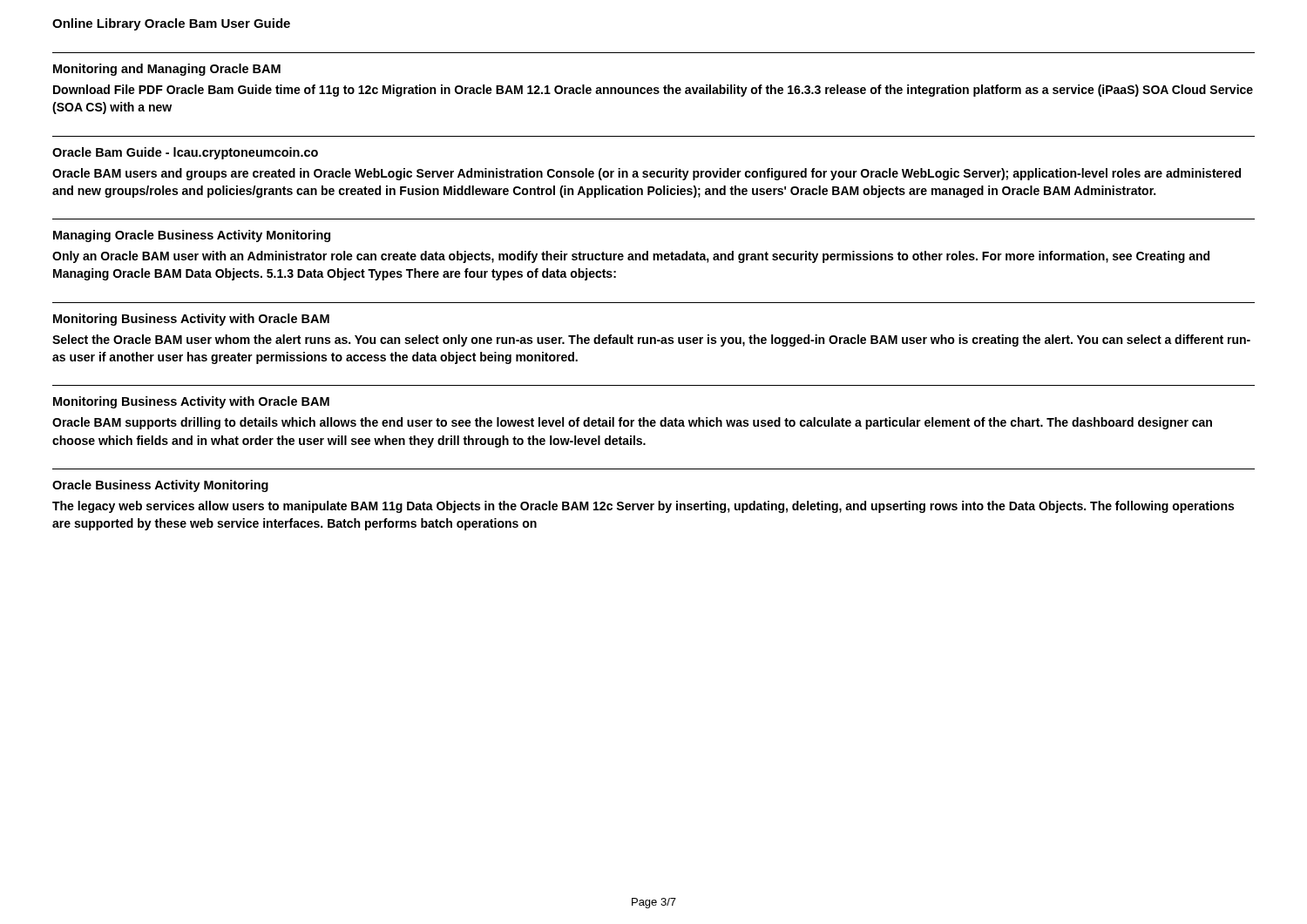
Task: Where is the section header that starts "Managing Oracle Business Activity Monitoring Only an"?
Action: (x=654, y=256)
